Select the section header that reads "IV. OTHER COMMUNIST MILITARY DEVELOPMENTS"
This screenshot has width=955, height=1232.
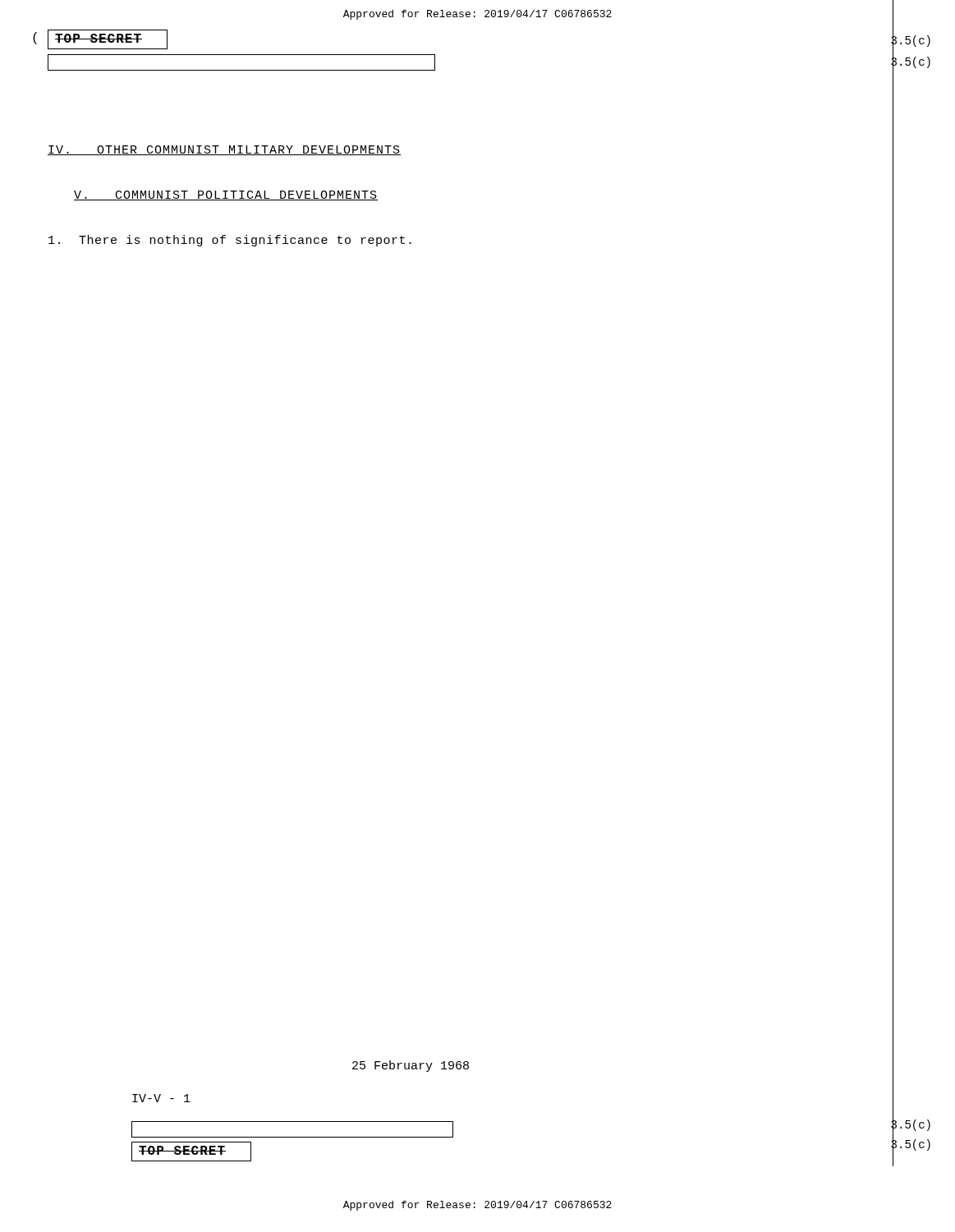click(224, 151)
